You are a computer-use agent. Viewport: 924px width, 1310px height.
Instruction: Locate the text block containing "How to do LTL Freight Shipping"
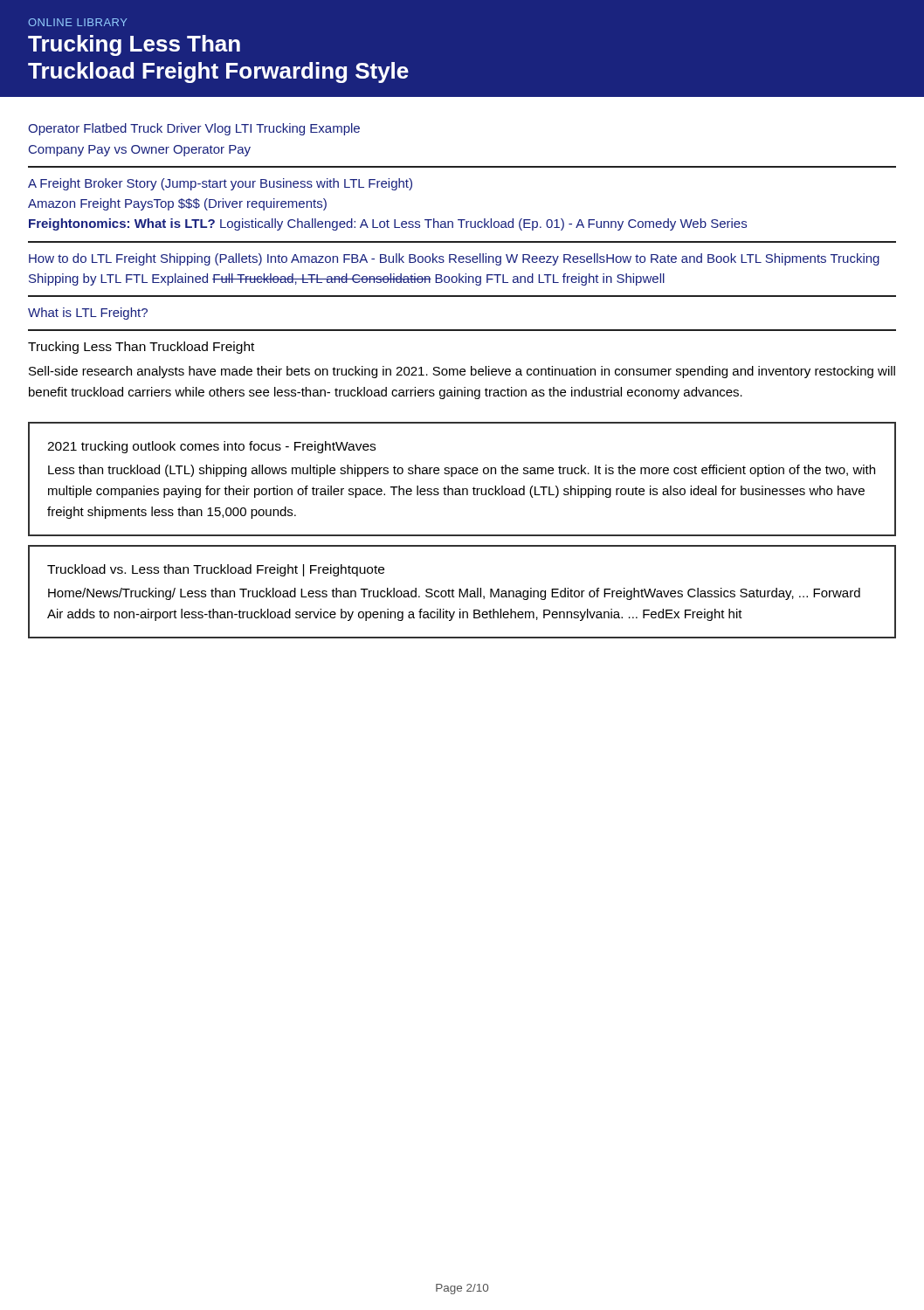pyautogui.click(x=454, y=268)
